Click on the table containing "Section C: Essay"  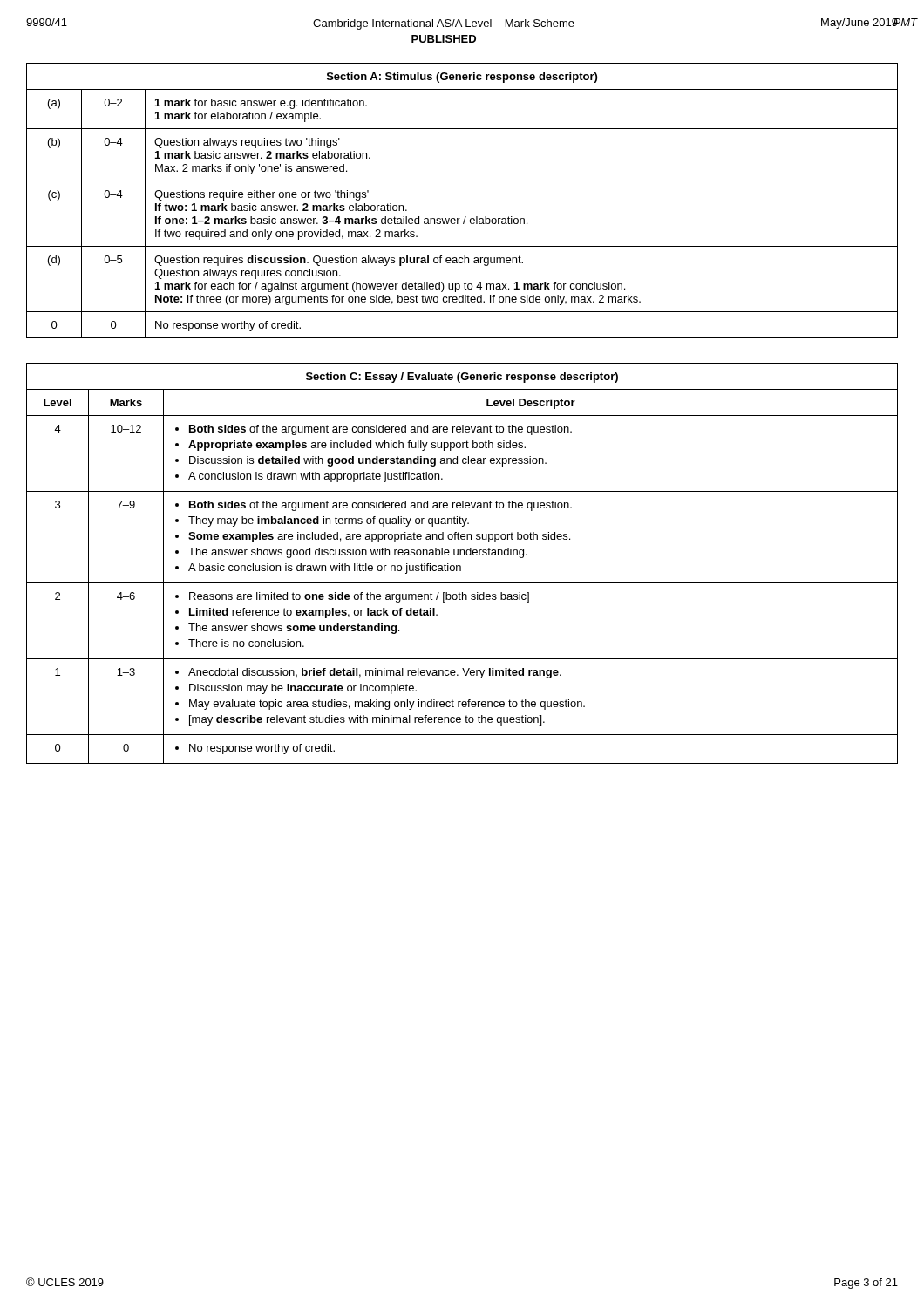(462, 563)
